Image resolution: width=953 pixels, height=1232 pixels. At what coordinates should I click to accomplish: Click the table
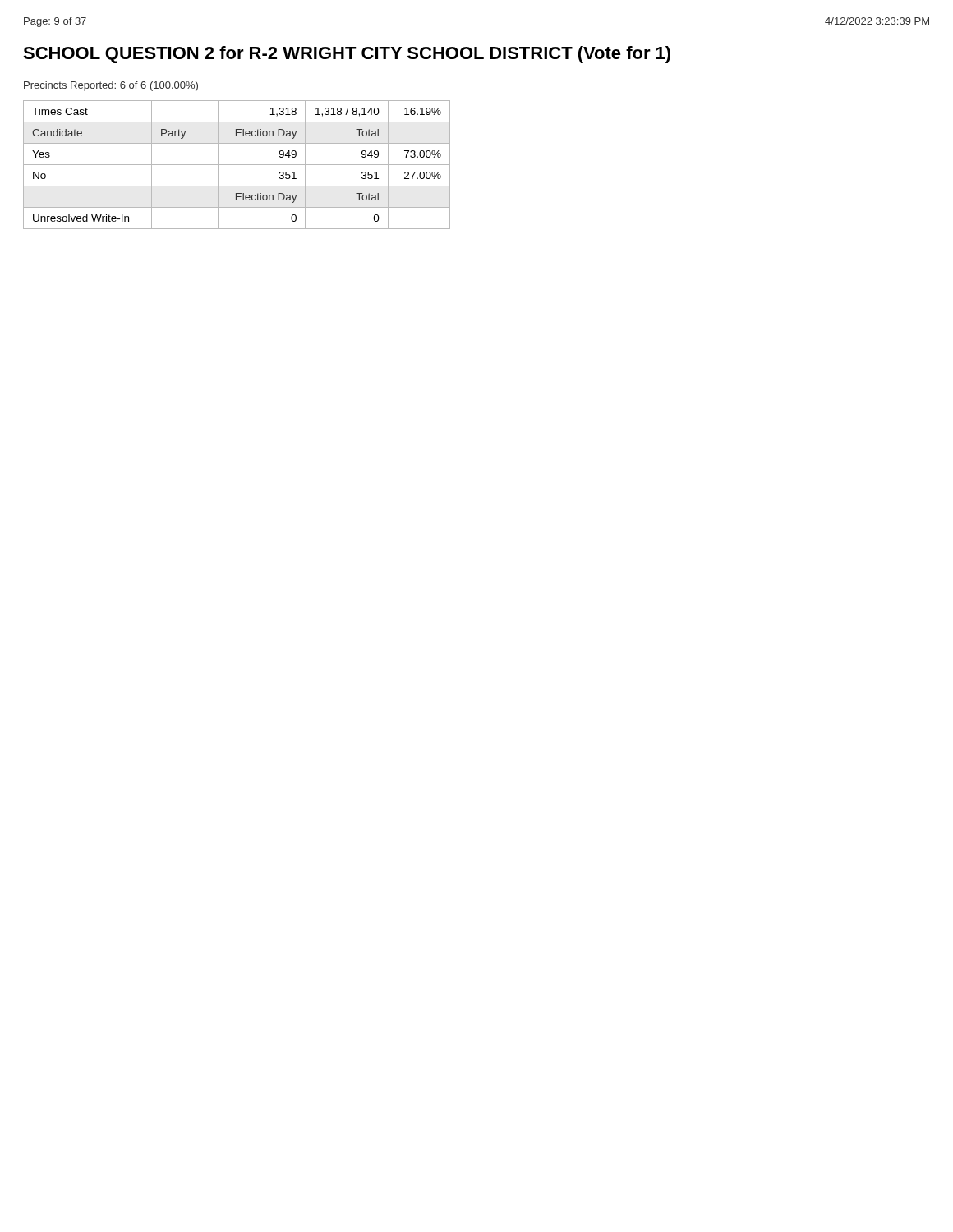pos(237,165)
